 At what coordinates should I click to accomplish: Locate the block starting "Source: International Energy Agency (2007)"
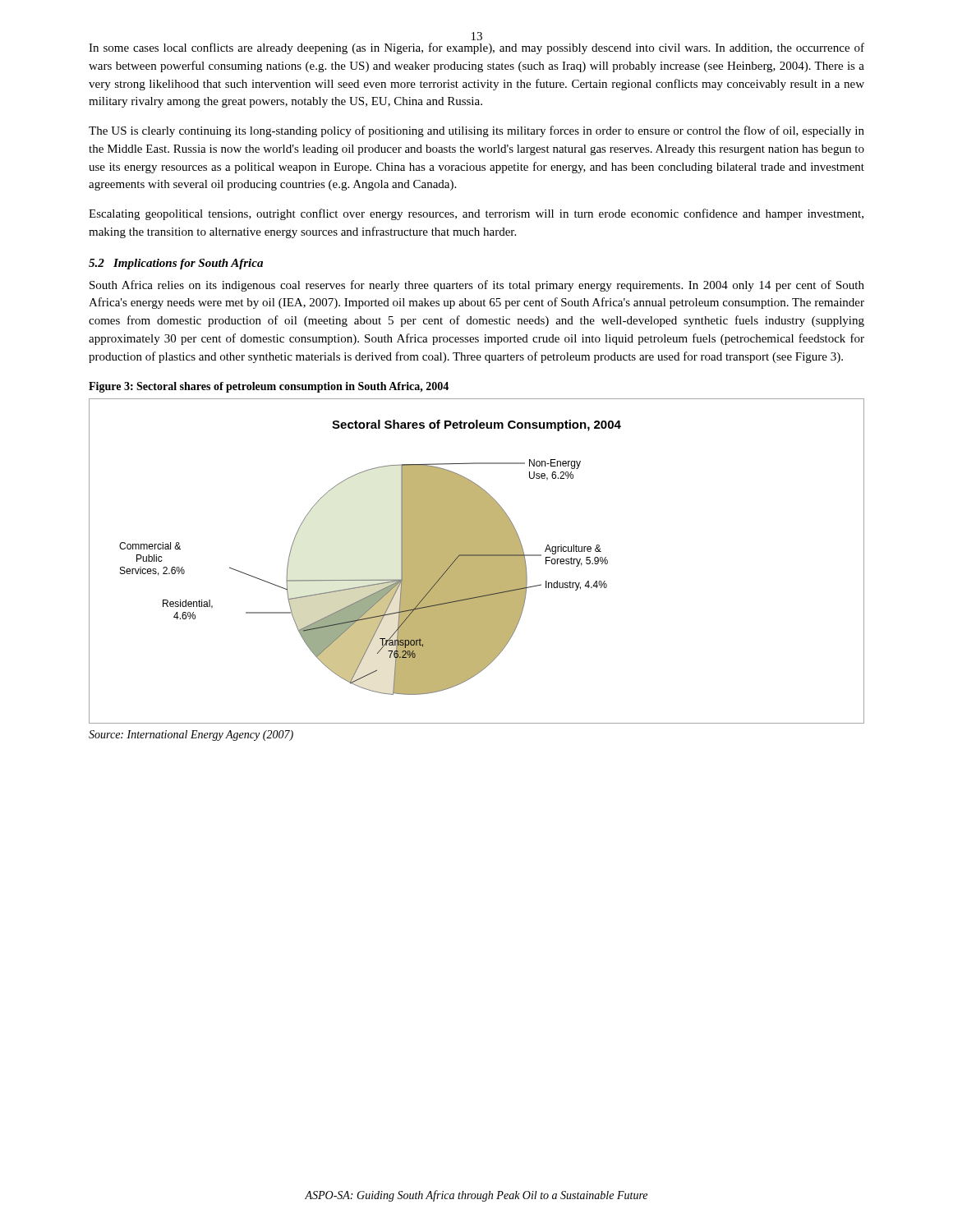tap(191, 735)
